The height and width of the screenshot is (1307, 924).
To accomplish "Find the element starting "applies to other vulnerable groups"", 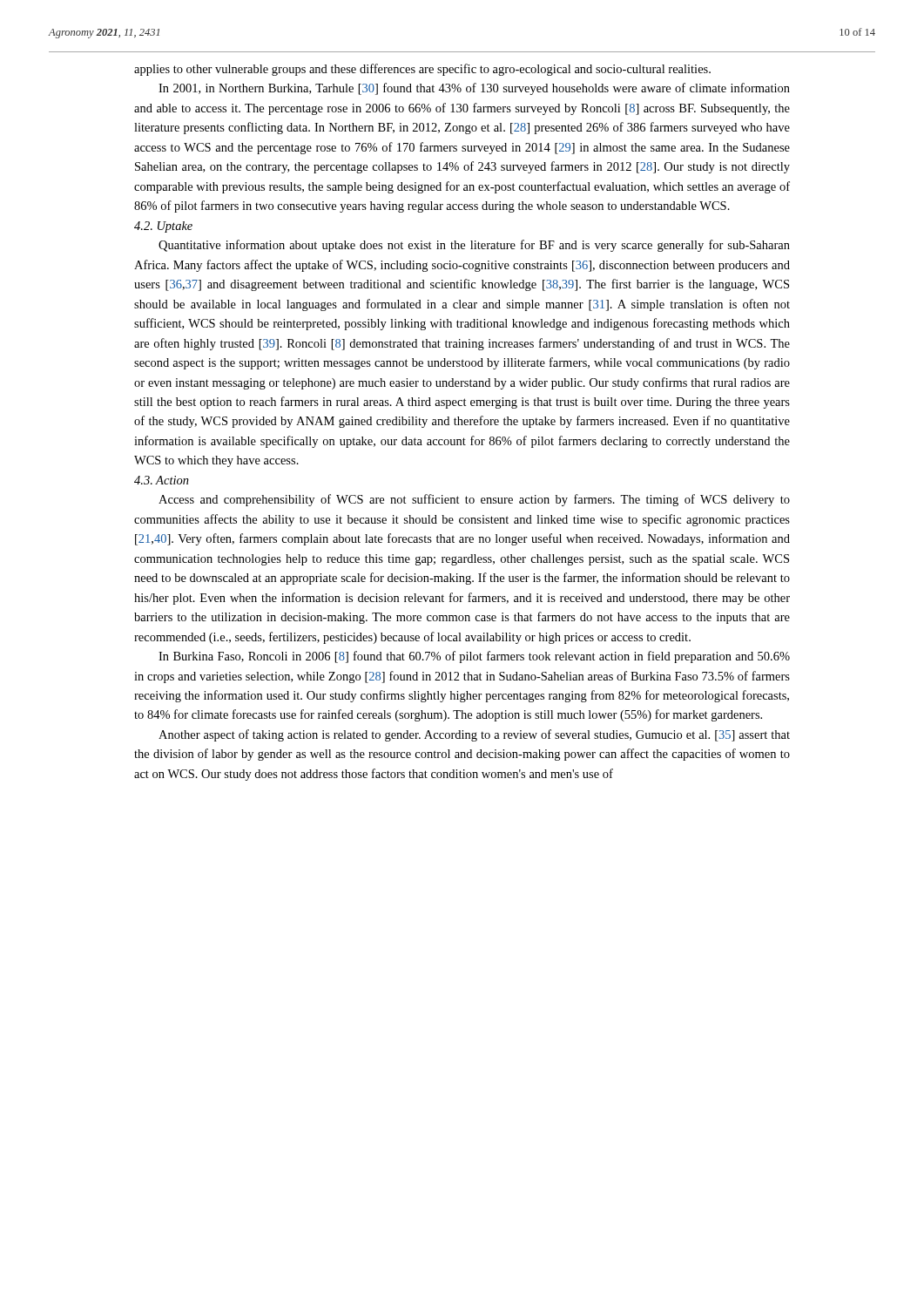I will 462,69.
